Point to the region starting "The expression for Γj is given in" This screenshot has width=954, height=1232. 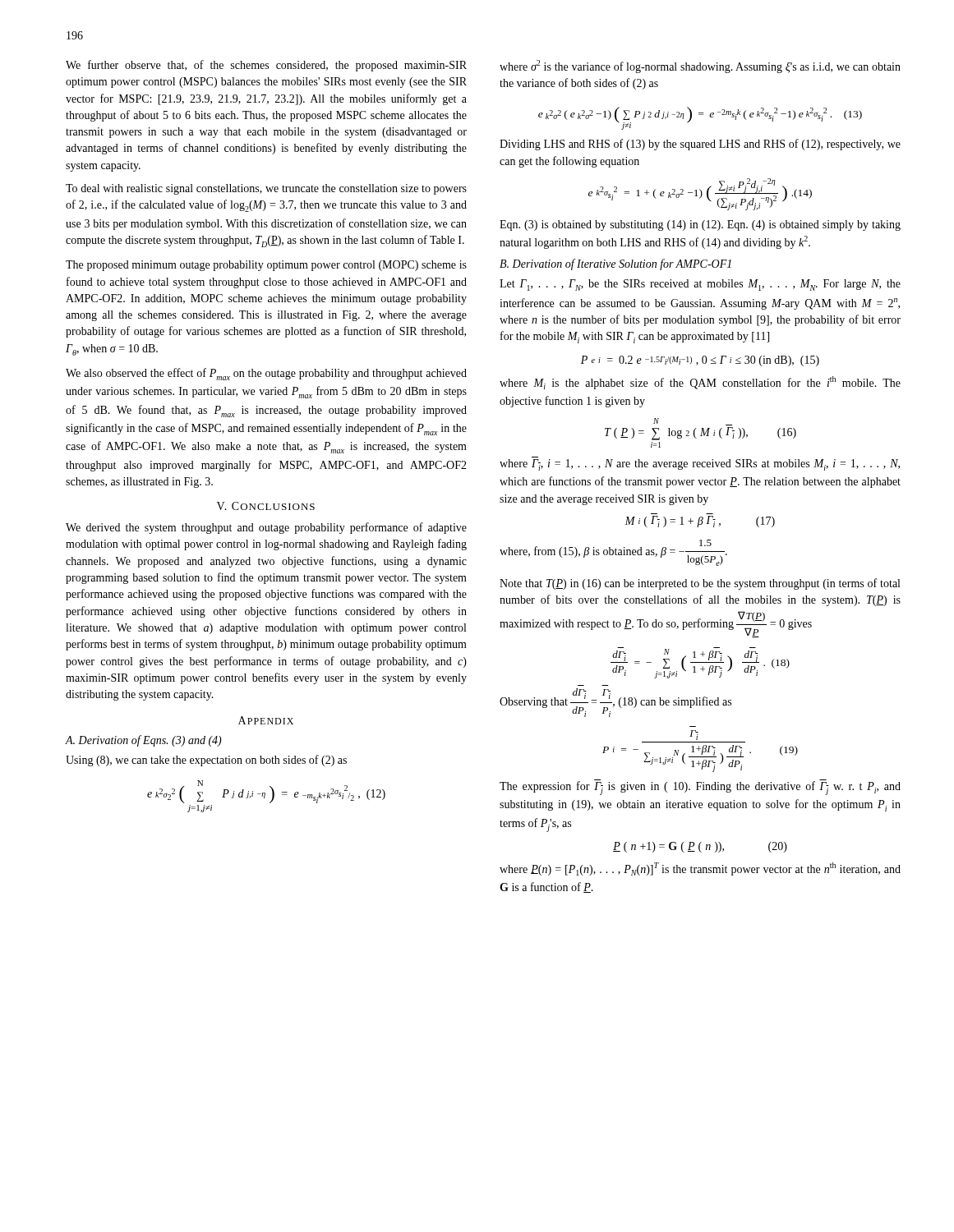[x=700, y=806]
